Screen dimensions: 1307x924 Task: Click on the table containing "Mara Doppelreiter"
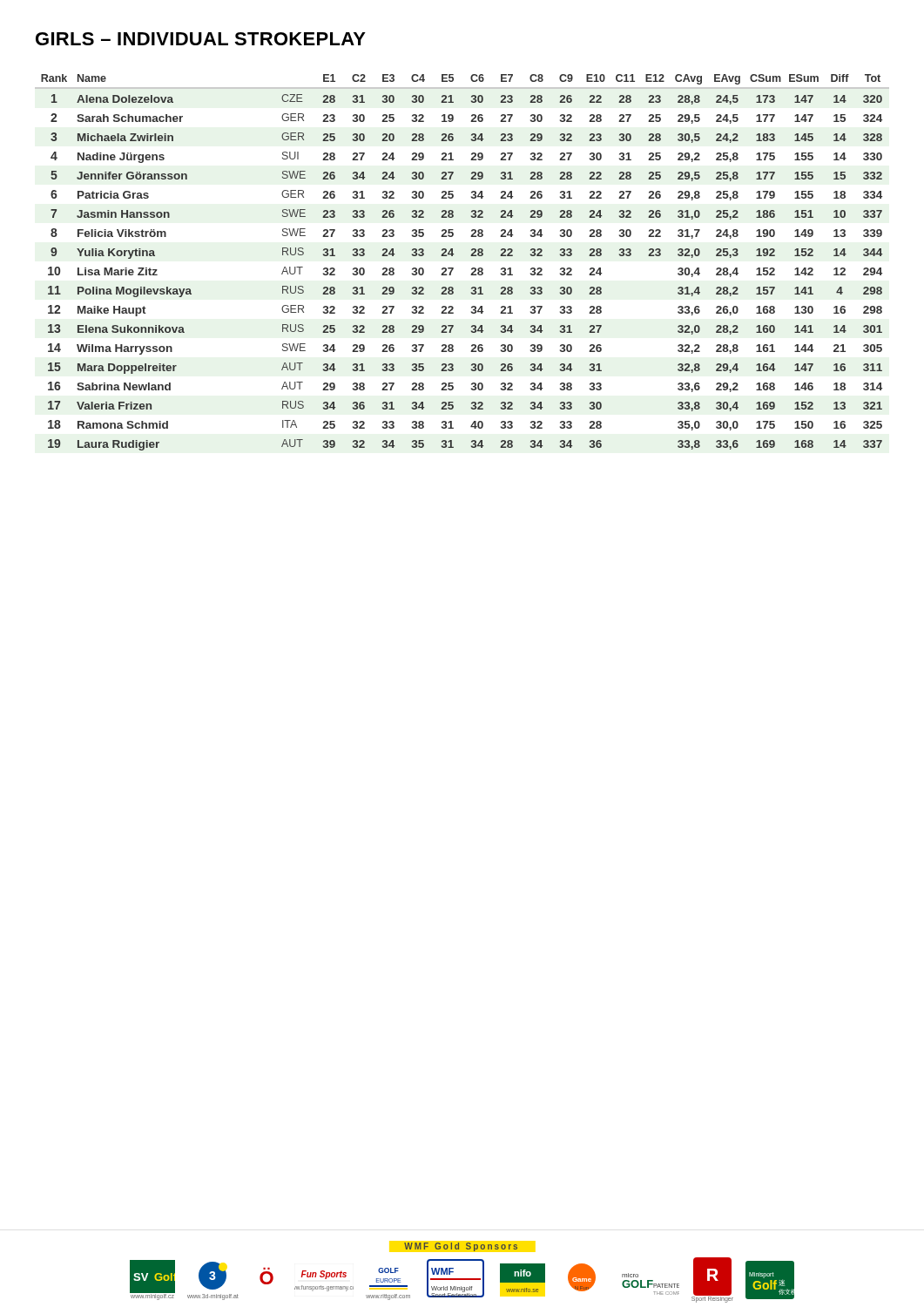[462, 261]
